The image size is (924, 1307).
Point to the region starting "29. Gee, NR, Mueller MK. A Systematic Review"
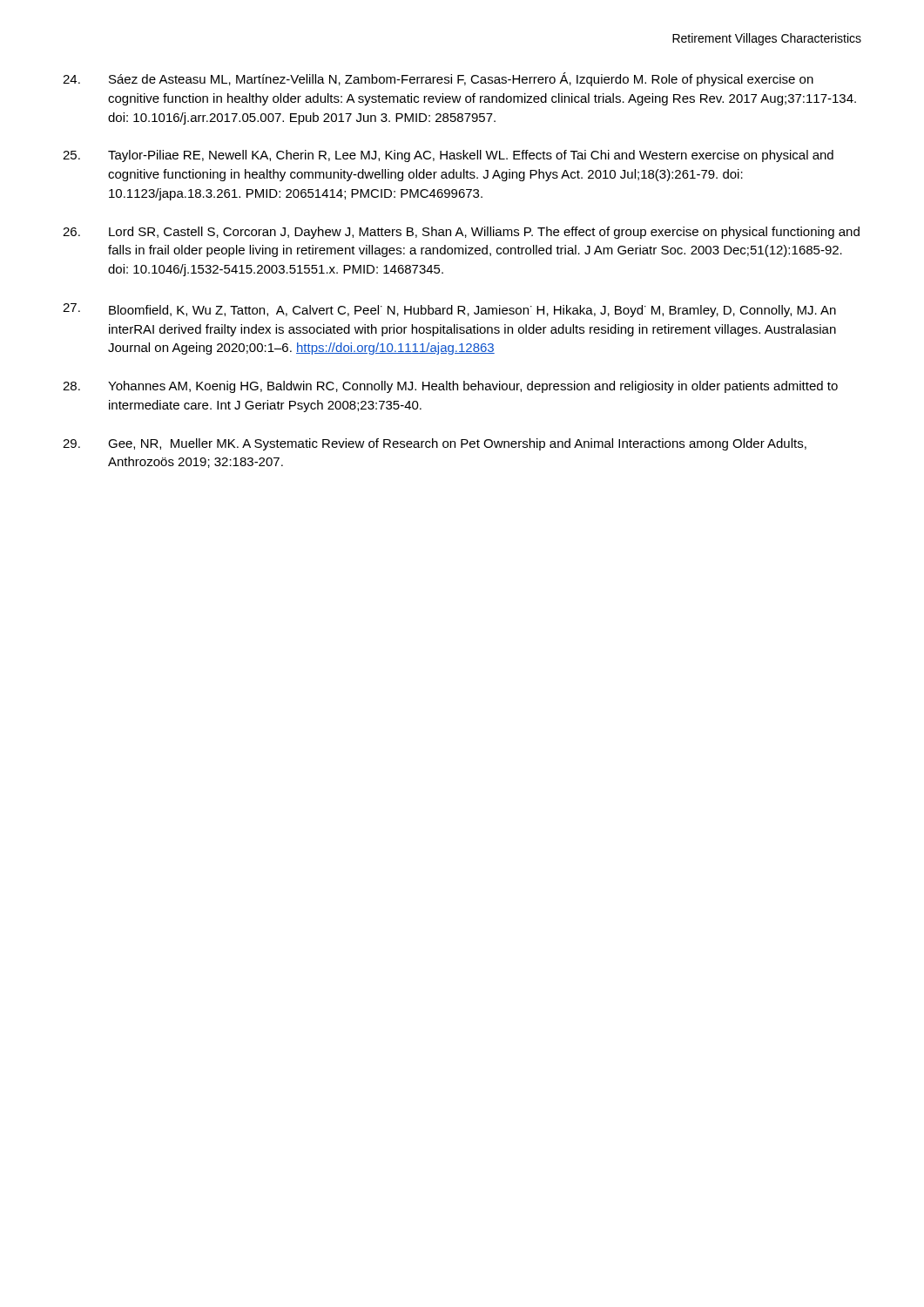[x=462, y=452]
